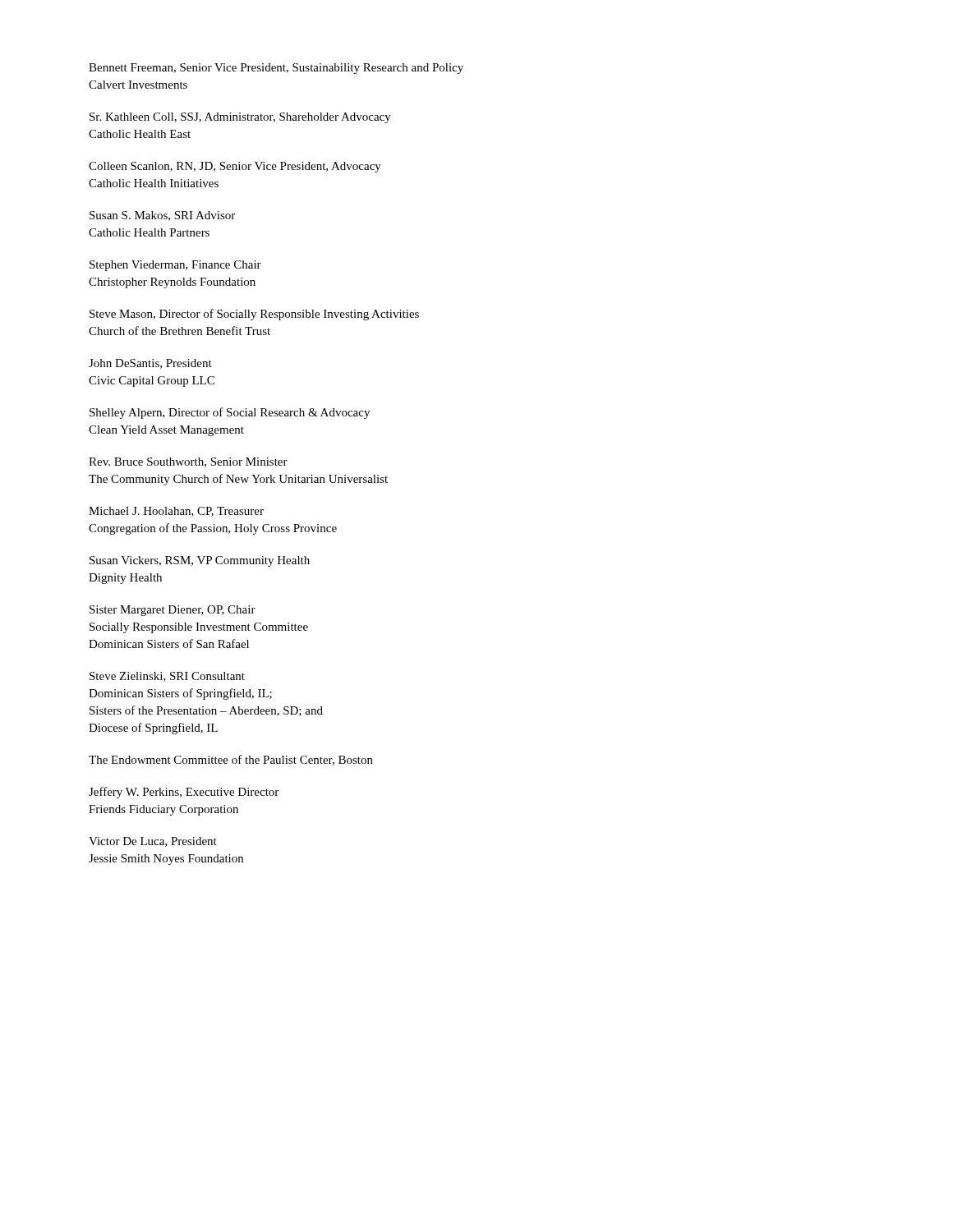
Task: Navigate to the element starting "Michael J. Hoolahan, CP,"
Action: click(x=213, y=519)
